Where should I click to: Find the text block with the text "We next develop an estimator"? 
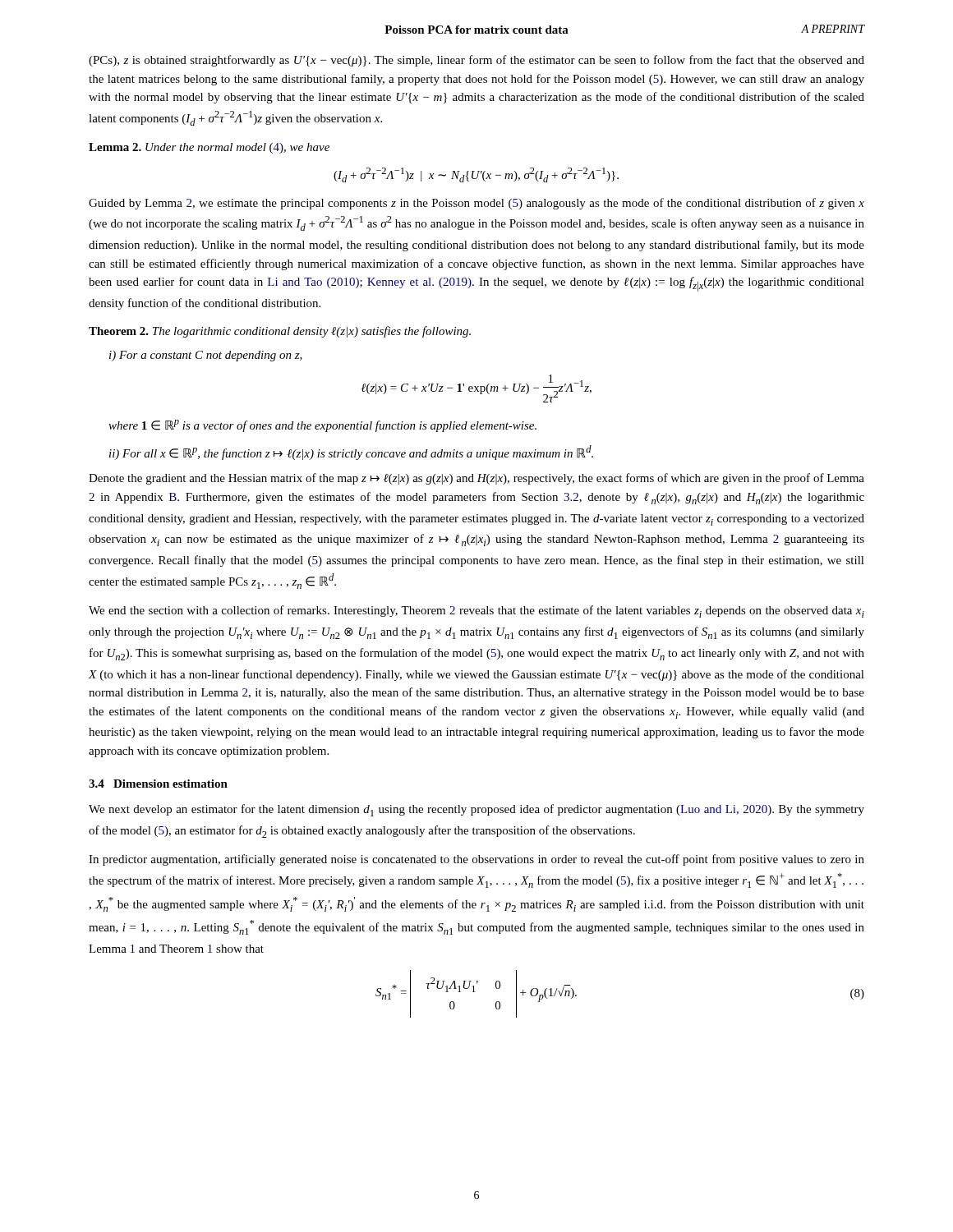coord(476,821)
